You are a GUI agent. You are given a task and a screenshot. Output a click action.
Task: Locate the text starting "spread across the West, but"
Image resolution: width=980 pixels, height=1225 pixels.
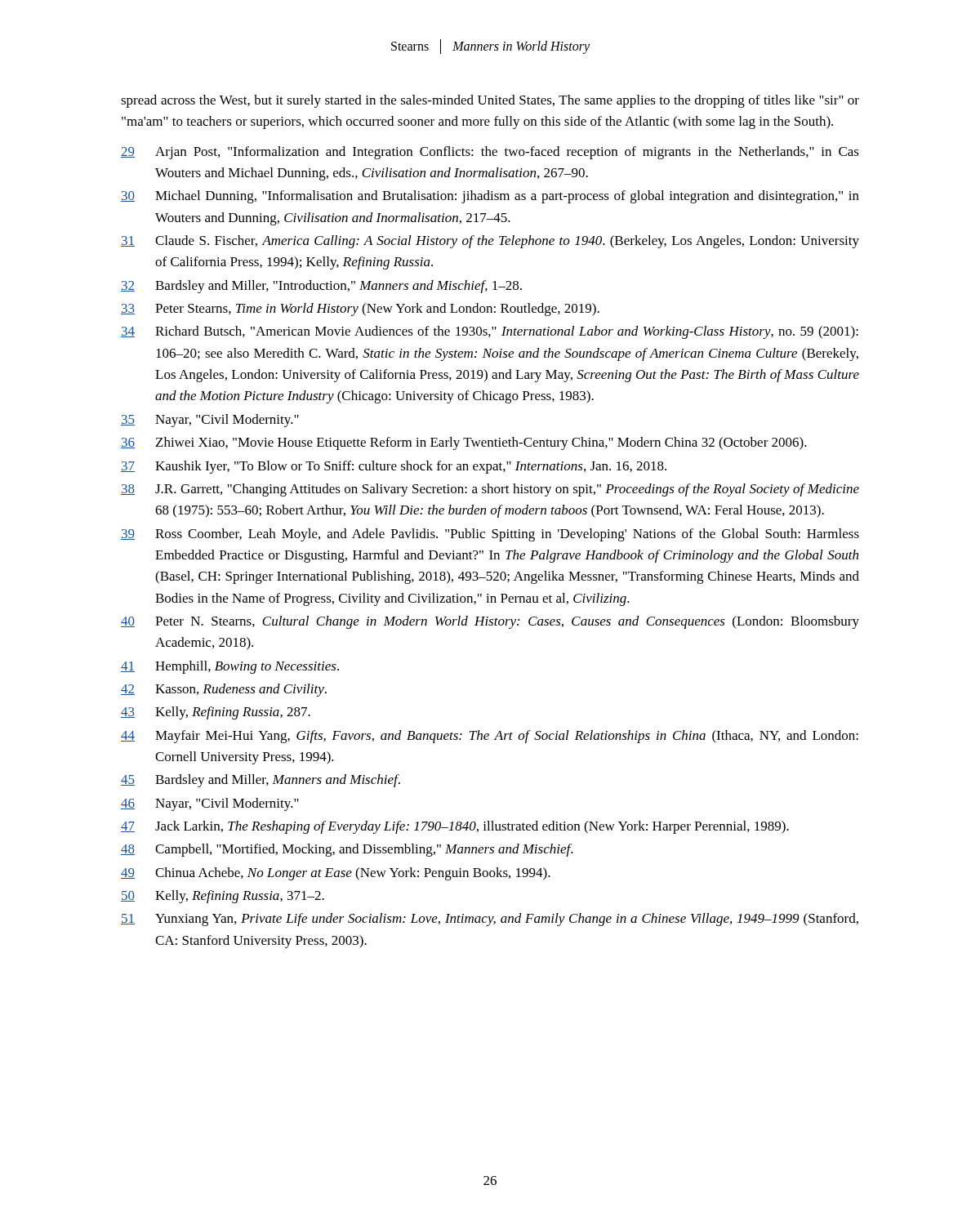[490, 111]
